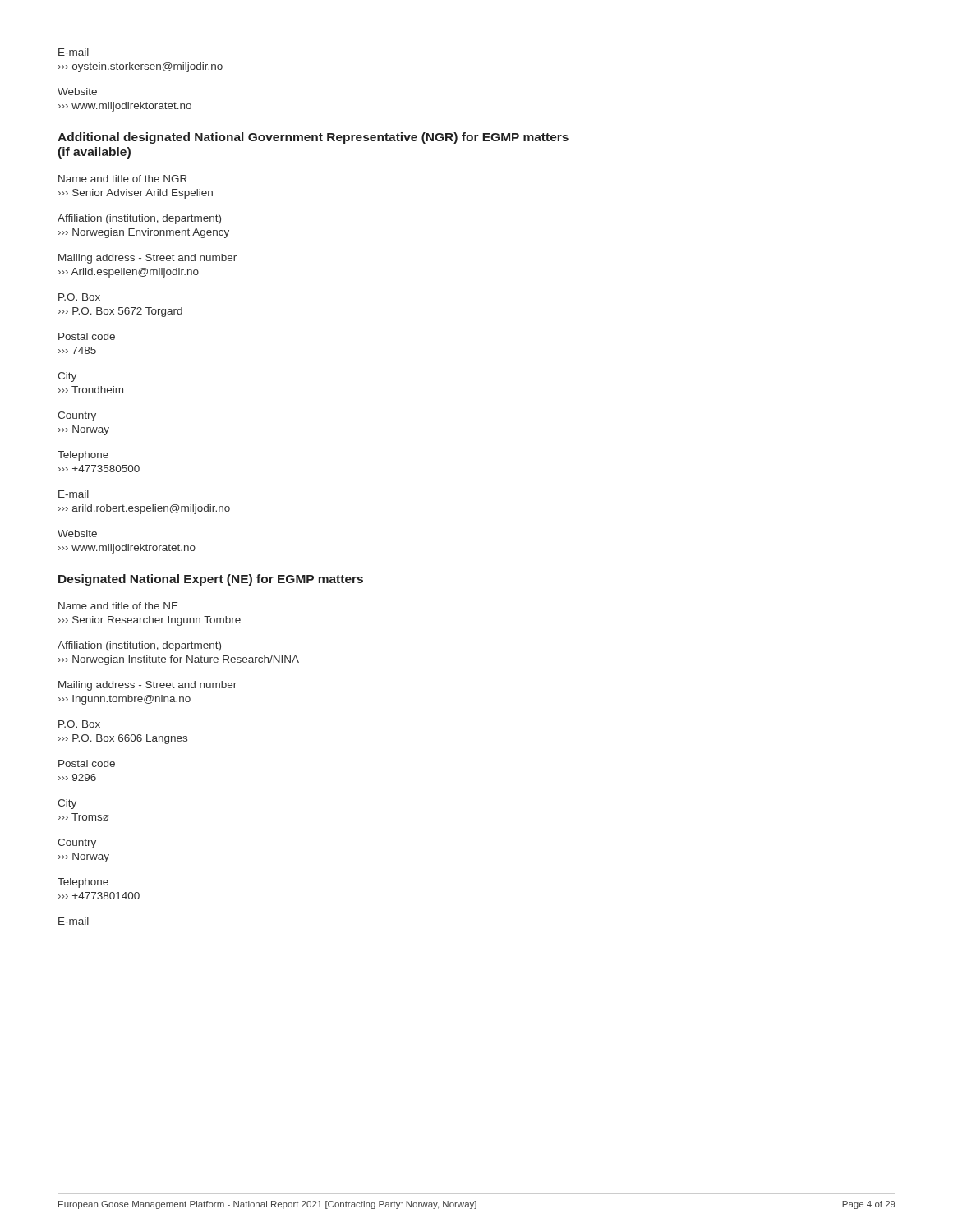The image size is (953, 1232).
Task: Locate the block starting "Postal code ››› 9296"
Action: click(87, 763)
